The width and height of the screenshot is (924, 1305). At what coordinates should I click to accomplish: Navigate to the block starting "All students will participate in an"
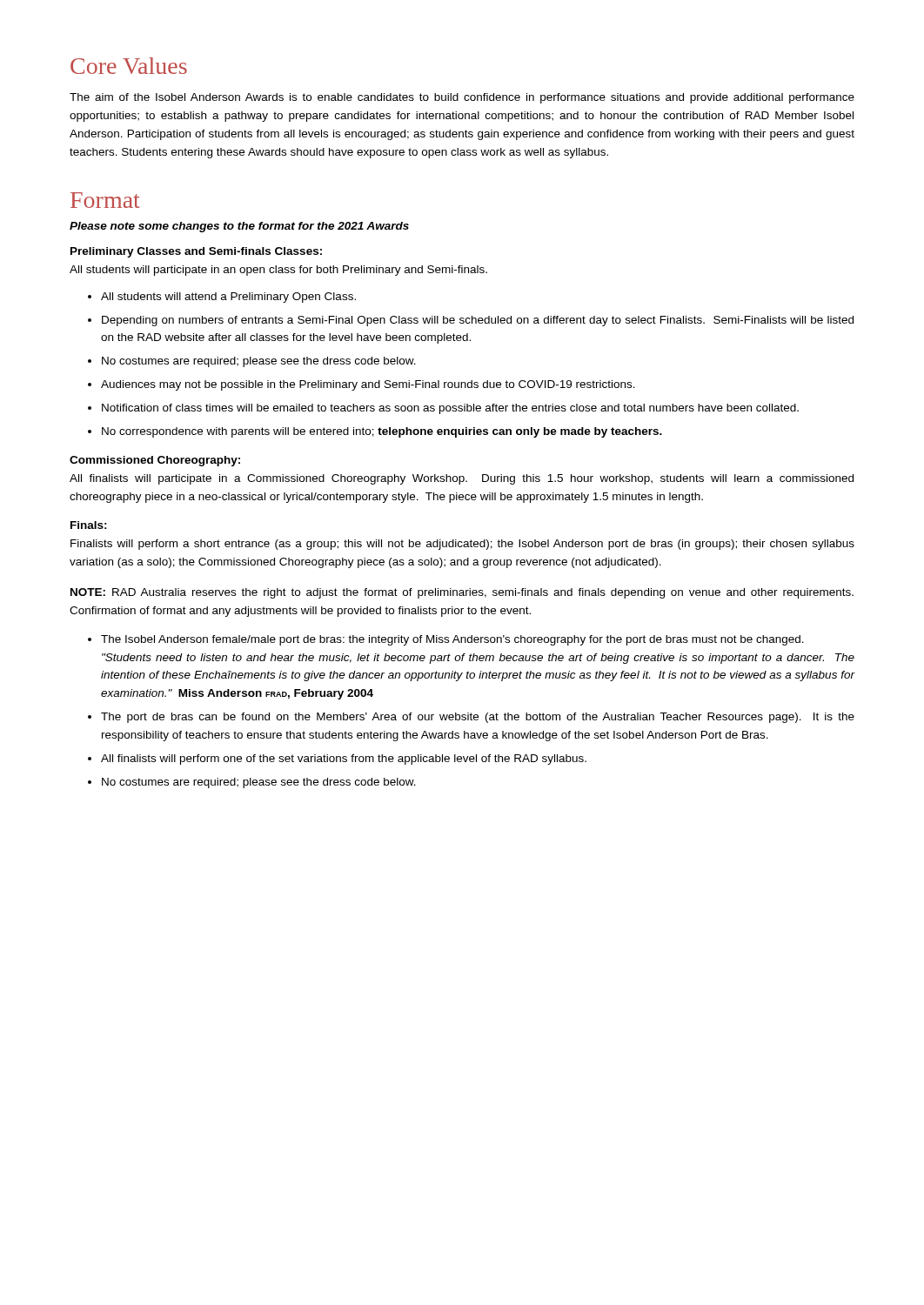(x=279, y=269)
